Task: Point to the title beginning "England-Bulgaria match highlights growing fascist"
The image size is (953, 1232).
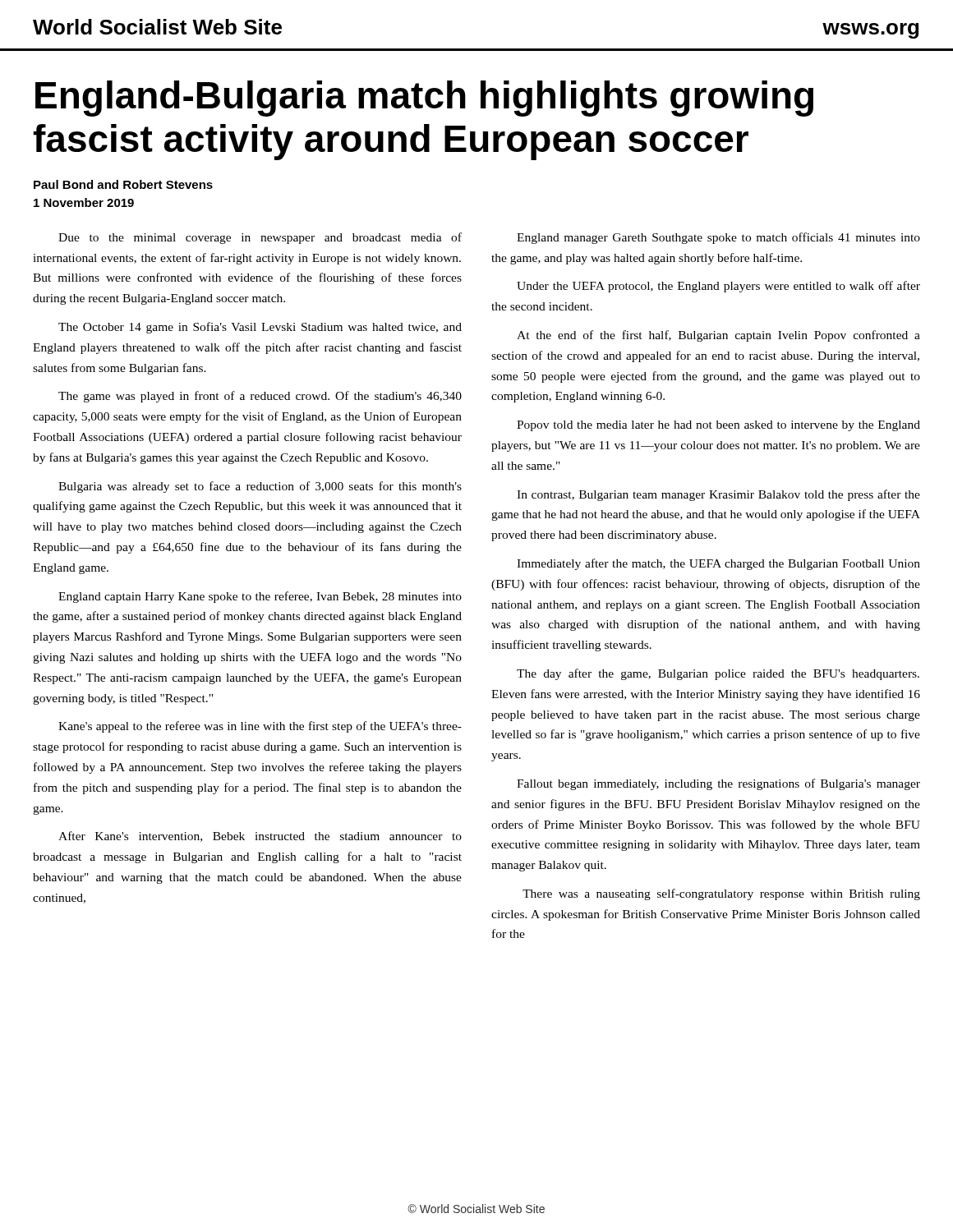Action: [x=424, y=117]
